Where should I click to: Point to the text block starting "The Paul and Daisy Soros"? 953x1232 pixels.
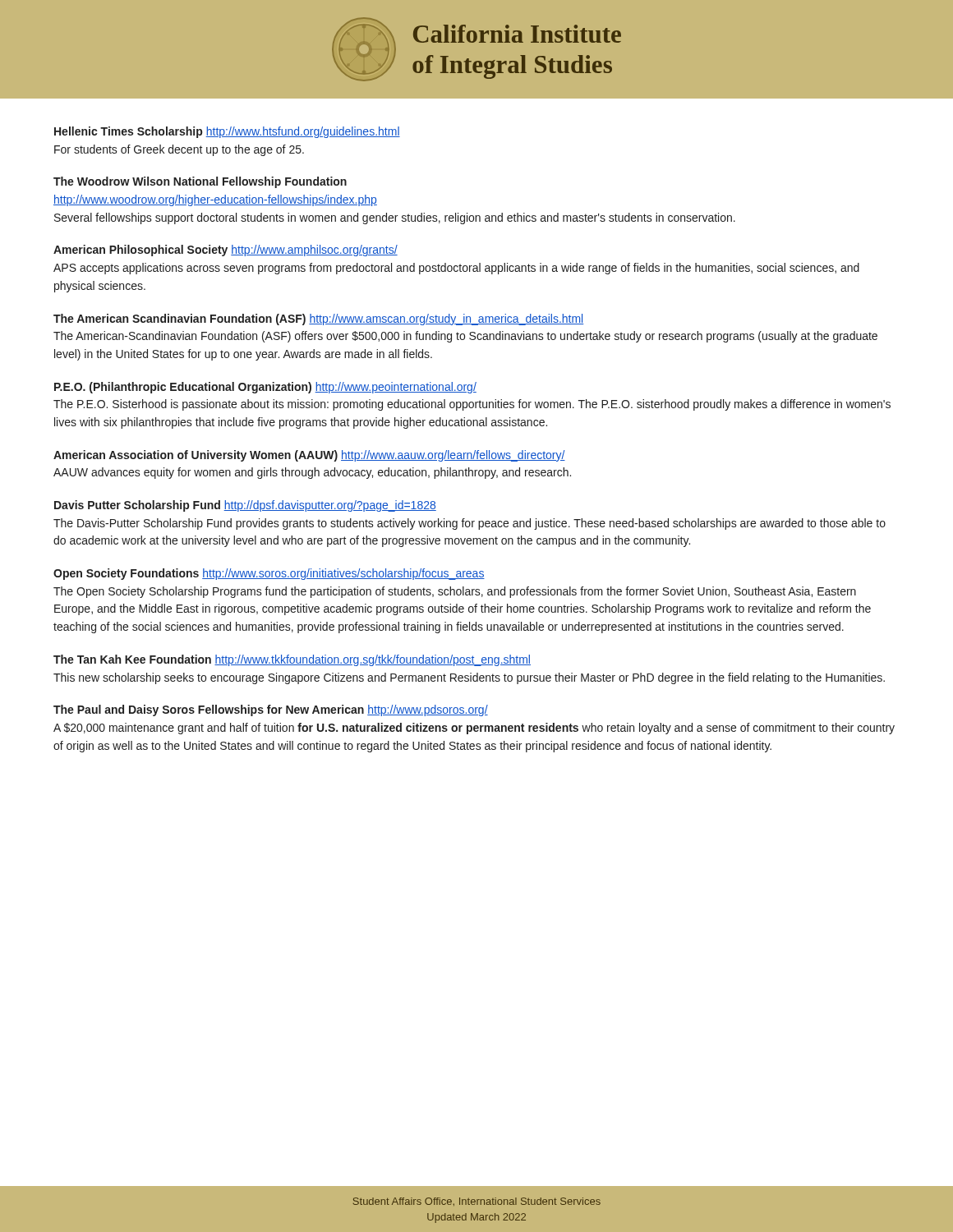tap(476, 728)
